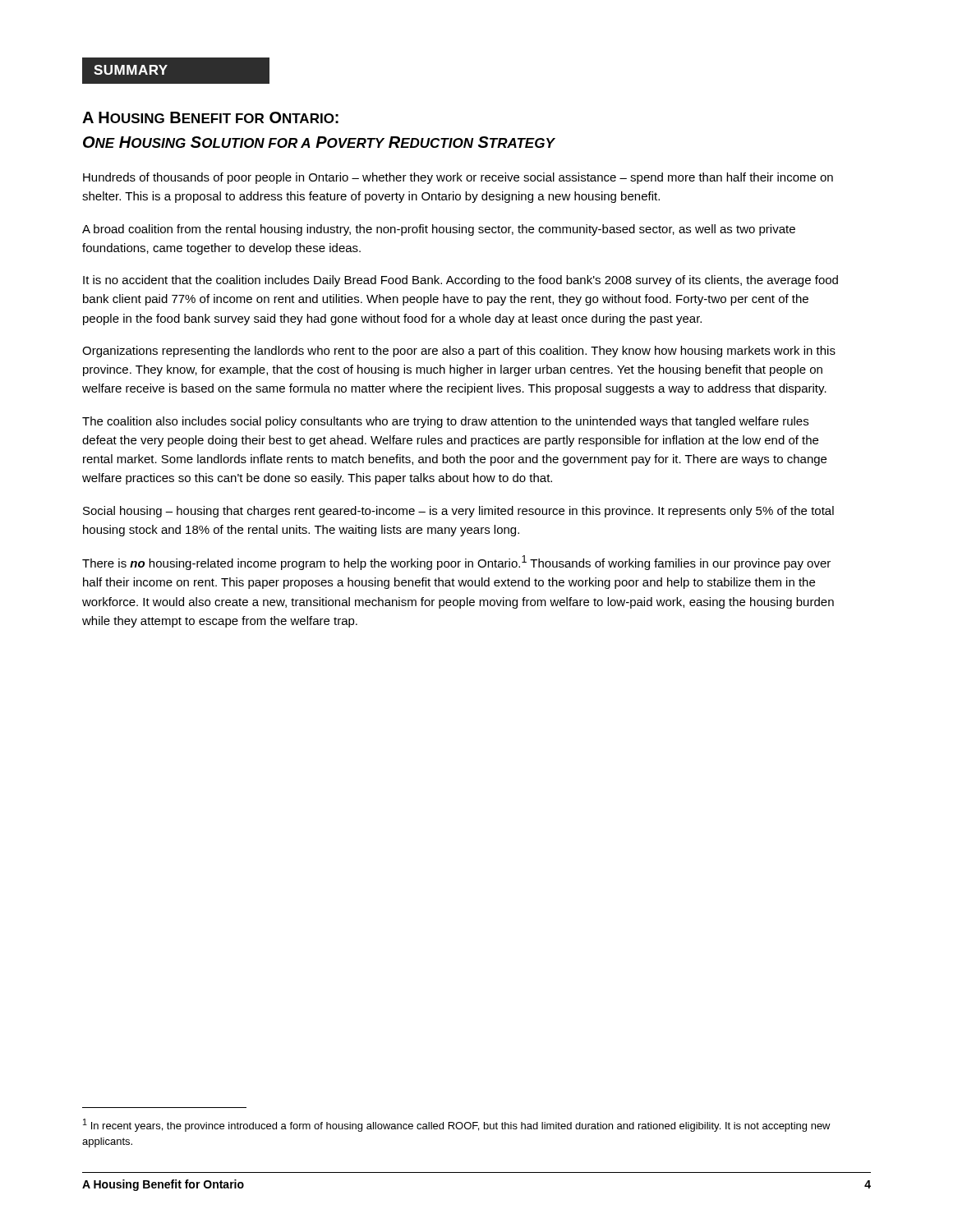Click on the text block containing "A broad coalition from the rental housing industry,"
Viewport: 953px width, 1232px height.
[x=464, y=238]
